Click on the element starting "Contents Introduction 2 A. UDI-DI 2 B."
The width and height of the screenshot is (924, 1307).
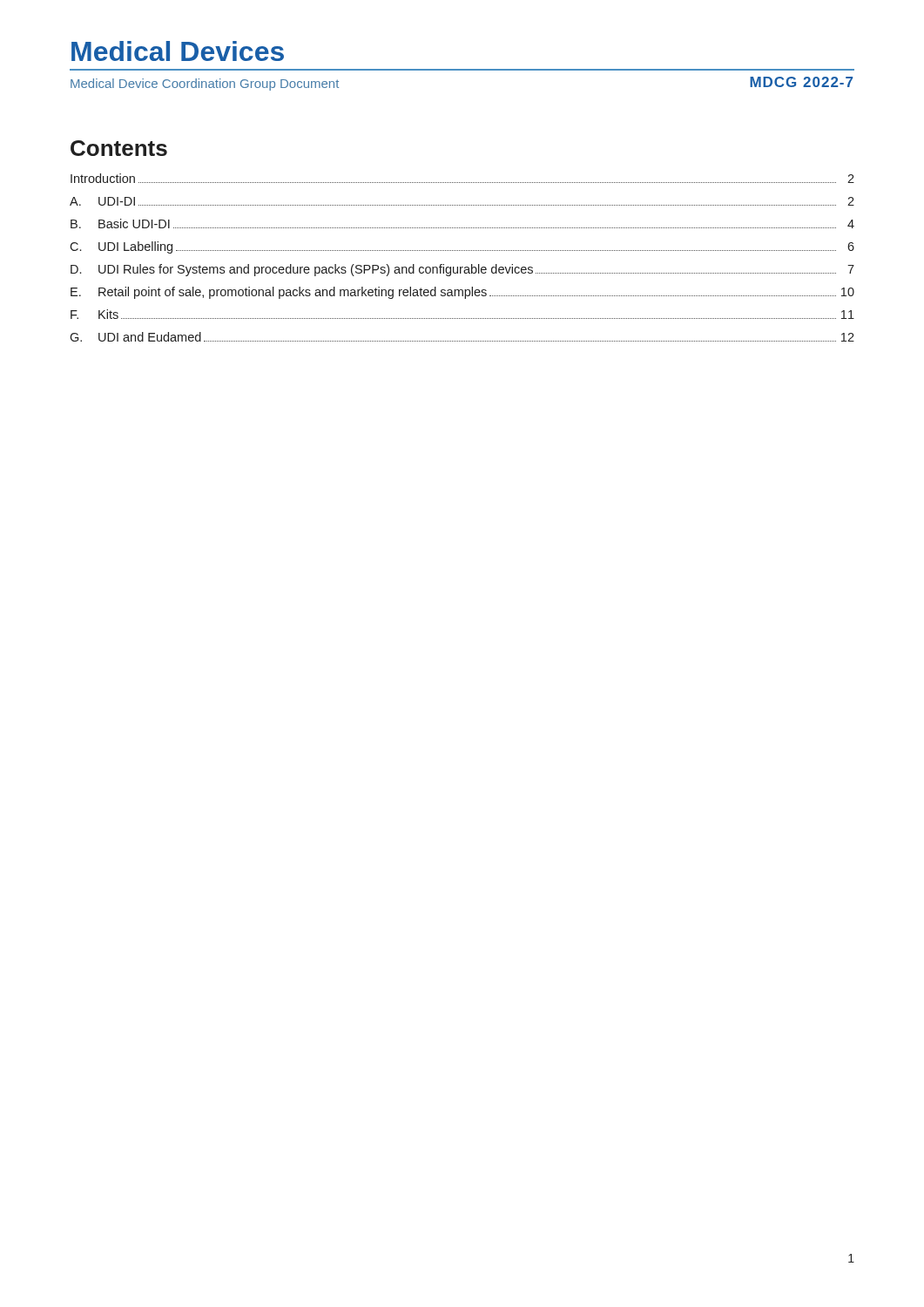[x=462, y=242]
